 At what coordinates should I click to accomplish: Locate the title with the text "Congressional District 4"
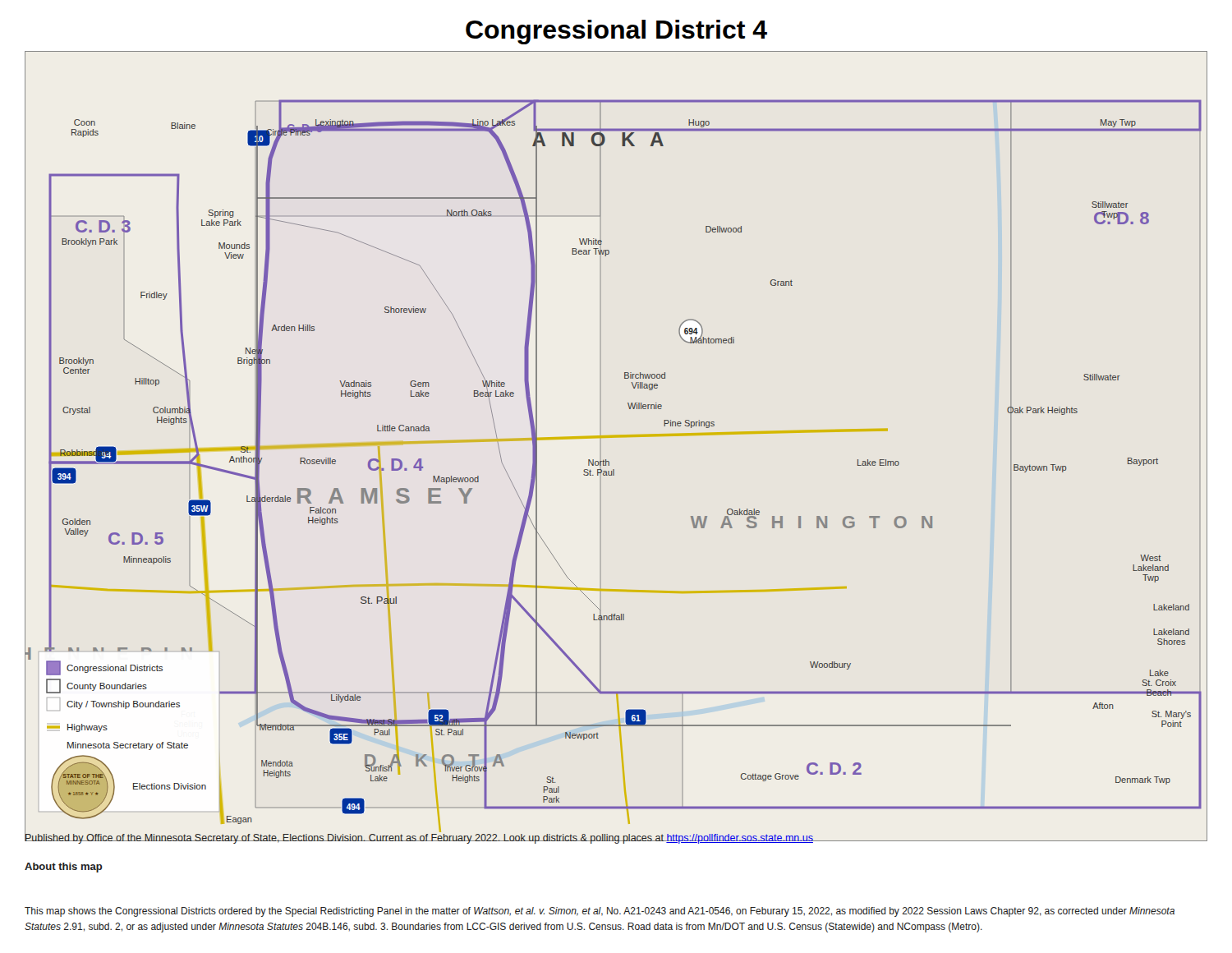coord(616,30)
